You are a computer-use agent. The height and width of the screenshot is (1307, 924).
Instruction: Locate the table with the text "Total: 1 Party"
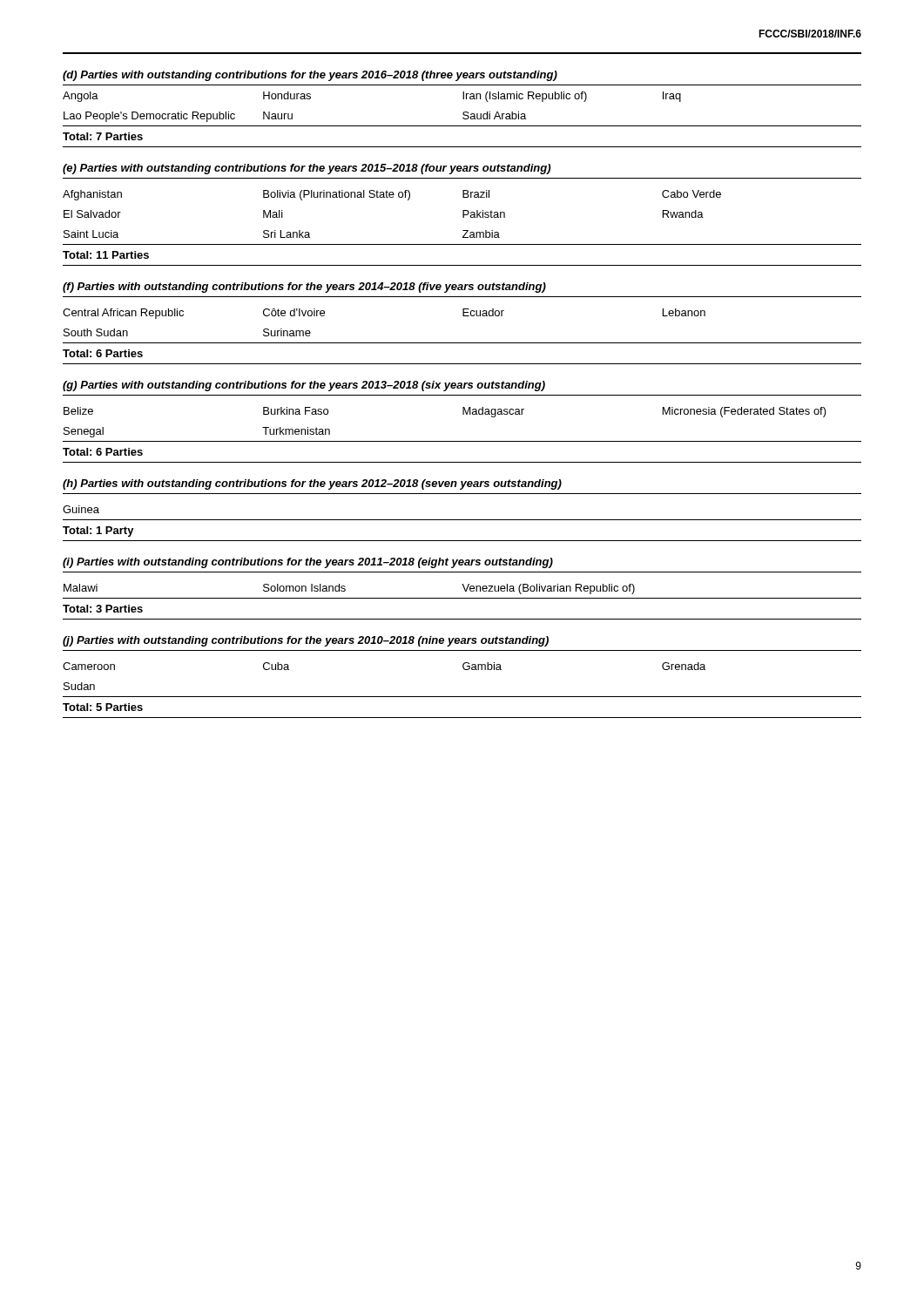tap(462, 518)
